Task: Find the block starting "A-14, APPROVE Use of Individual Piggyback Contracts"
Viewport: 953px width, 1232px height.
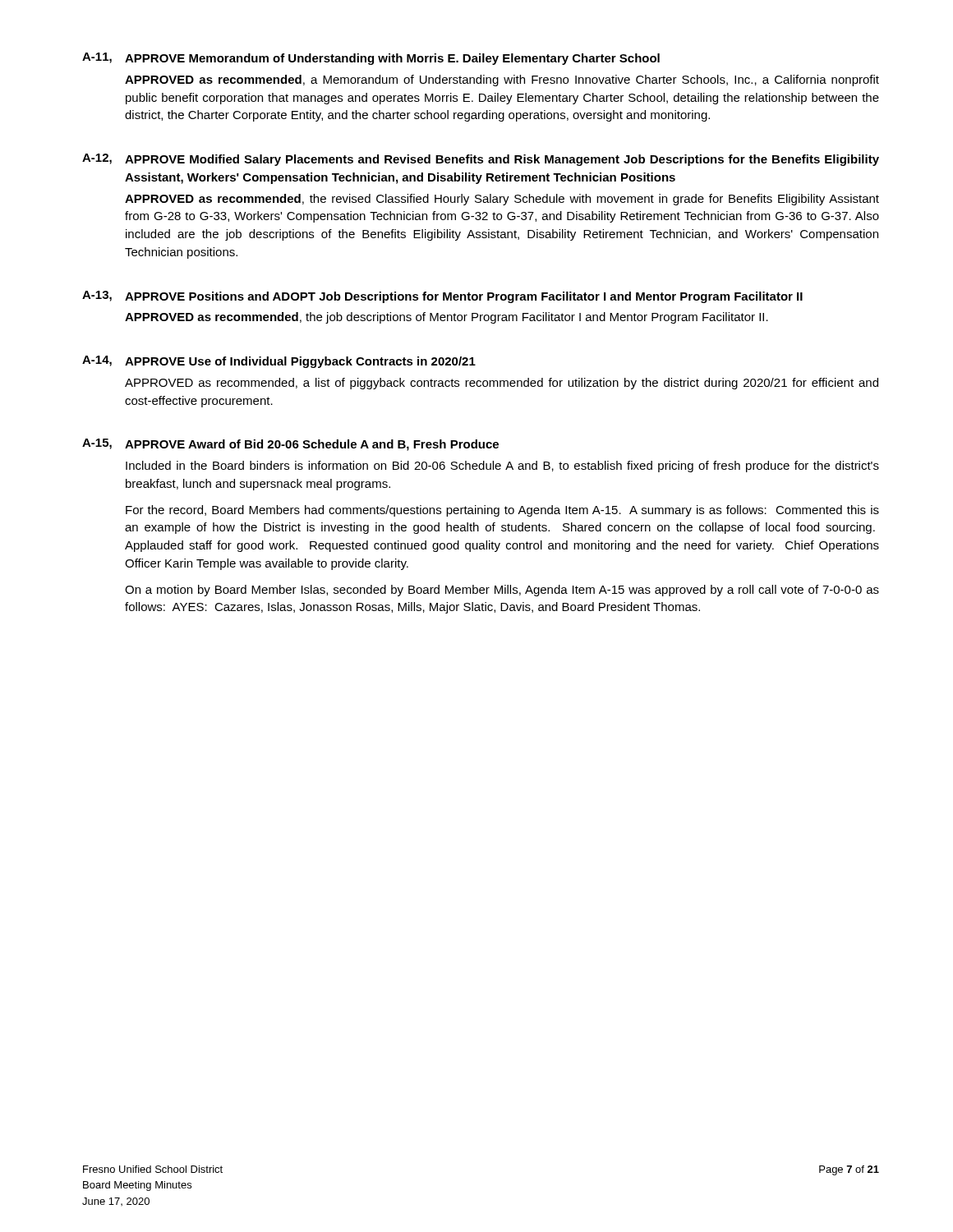Action: pos(481,385)
